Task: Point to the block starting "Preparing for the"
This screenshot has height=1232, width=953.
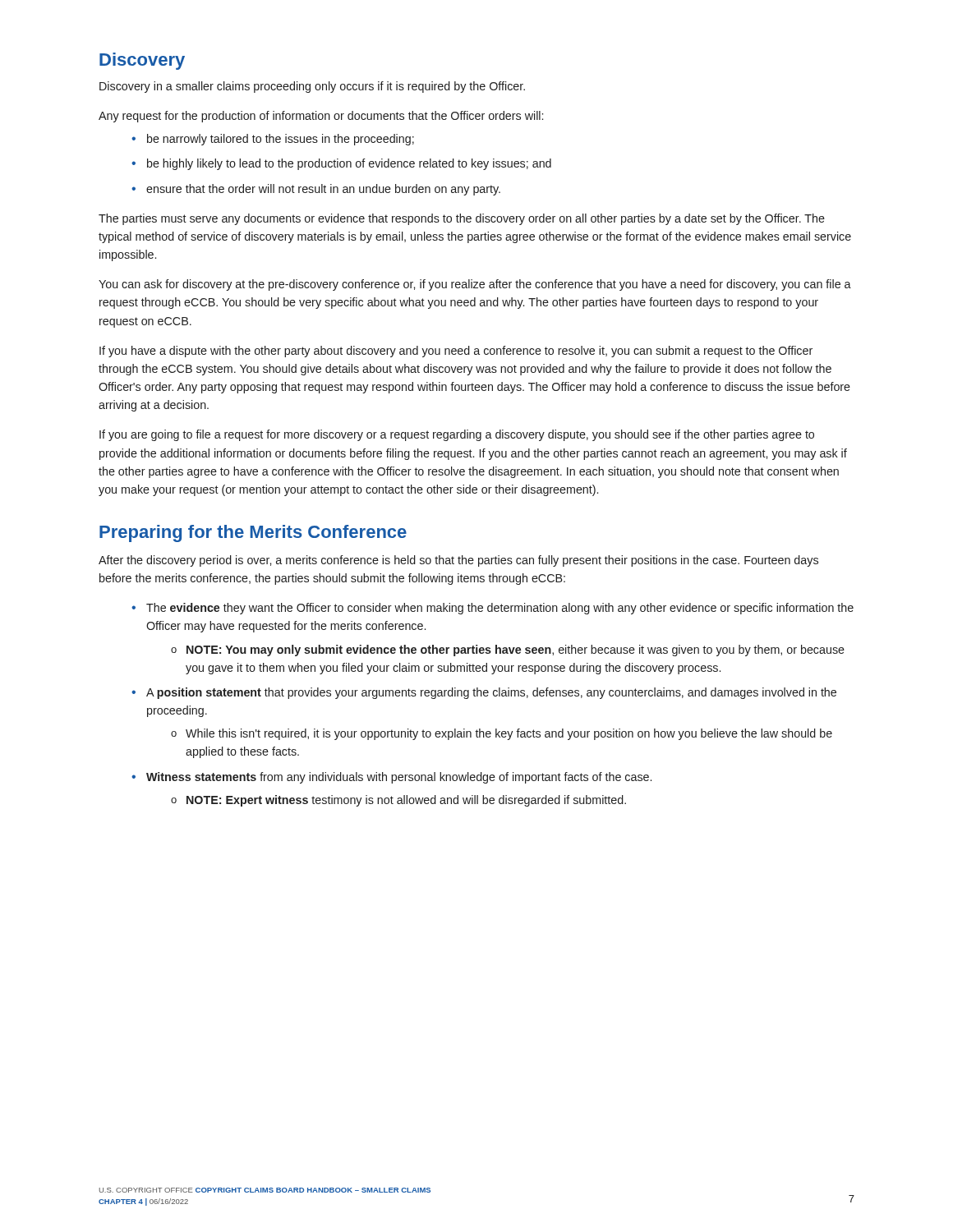Action: (x=253, y=532)
